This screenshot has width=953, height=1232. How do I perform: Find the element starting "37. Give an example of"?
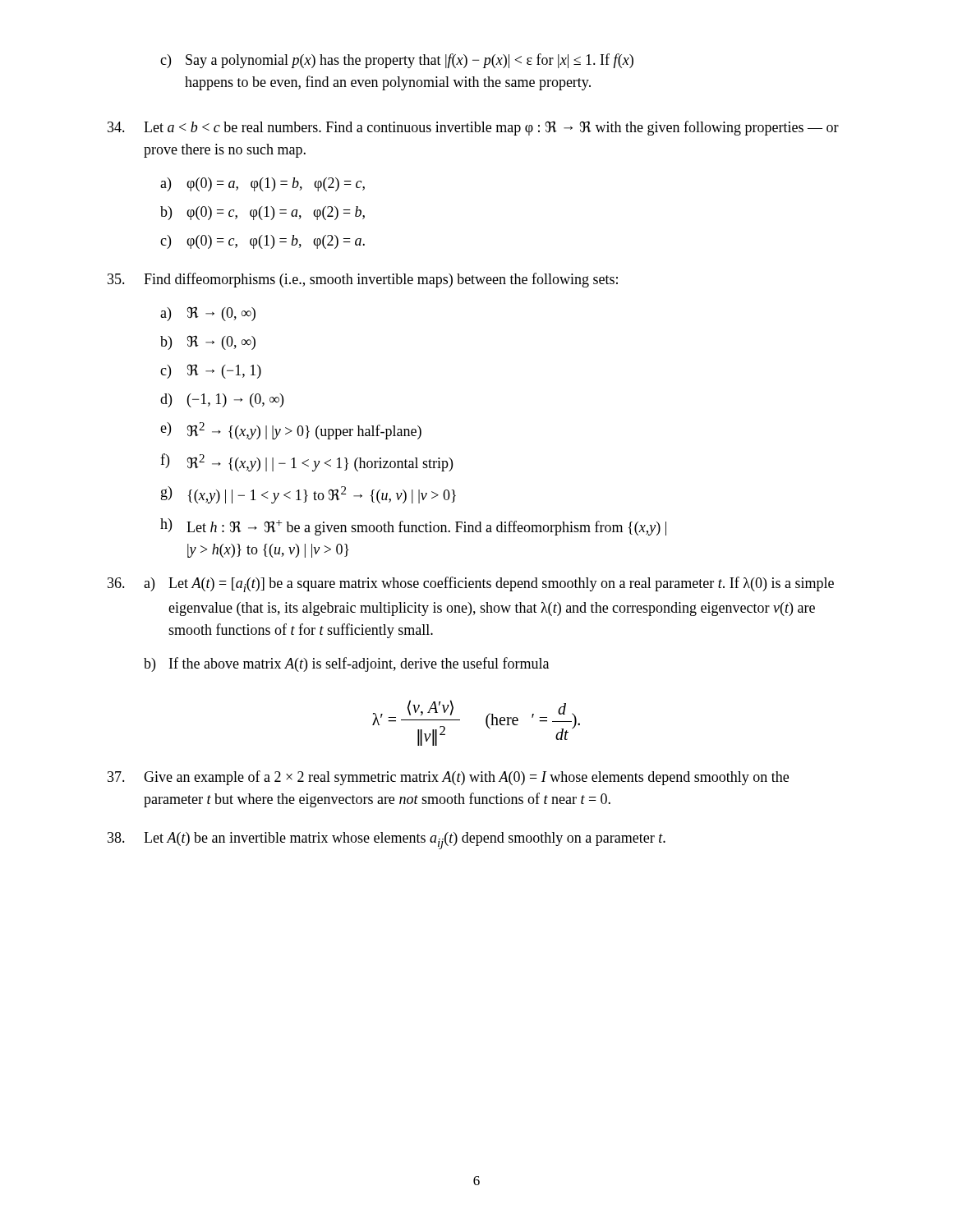tap(476, 788)
